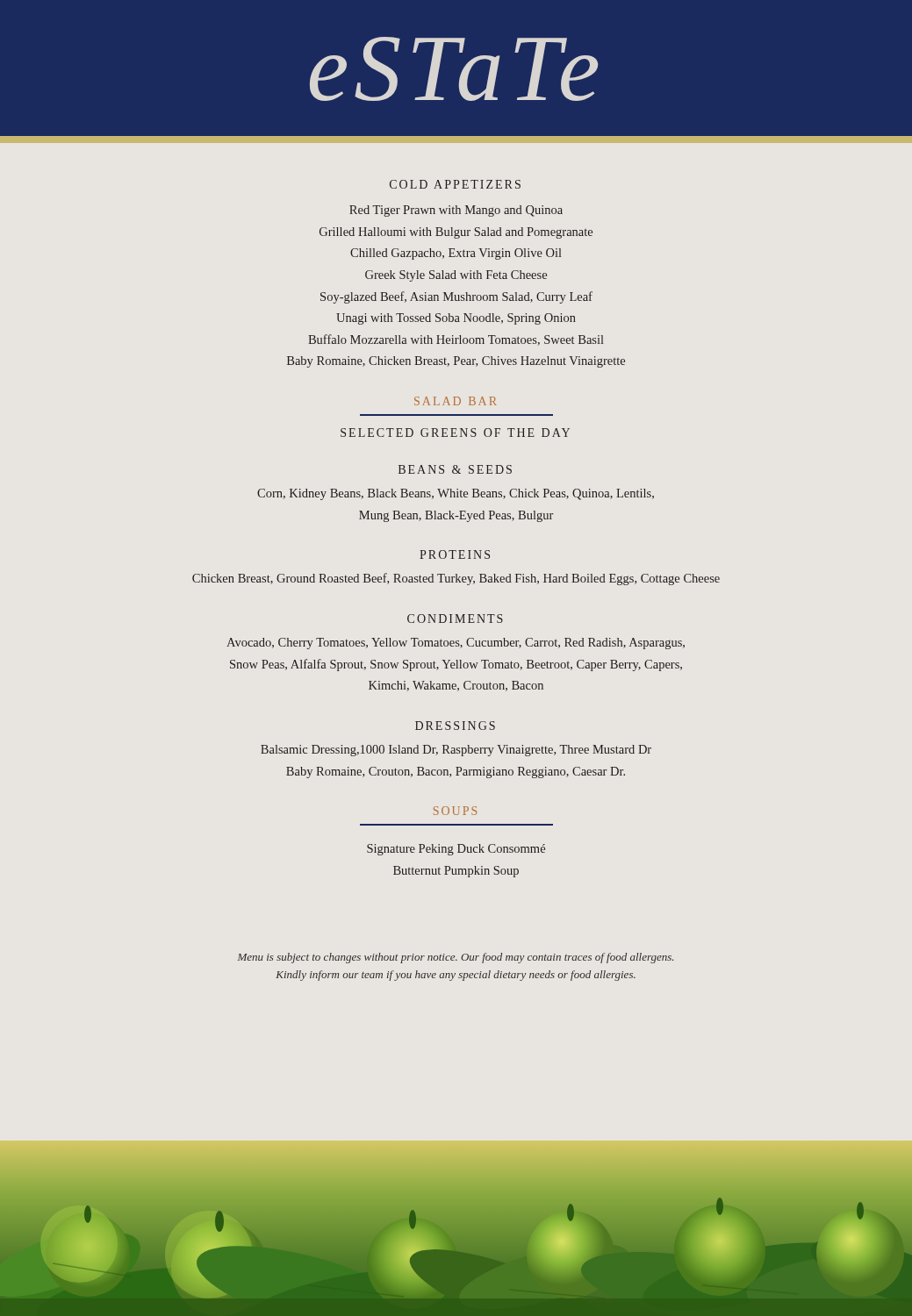Locate the element starting "SELECTED GREENS OF THE"
This screenshot has width=912, height=1316.
tap(456, 433)
